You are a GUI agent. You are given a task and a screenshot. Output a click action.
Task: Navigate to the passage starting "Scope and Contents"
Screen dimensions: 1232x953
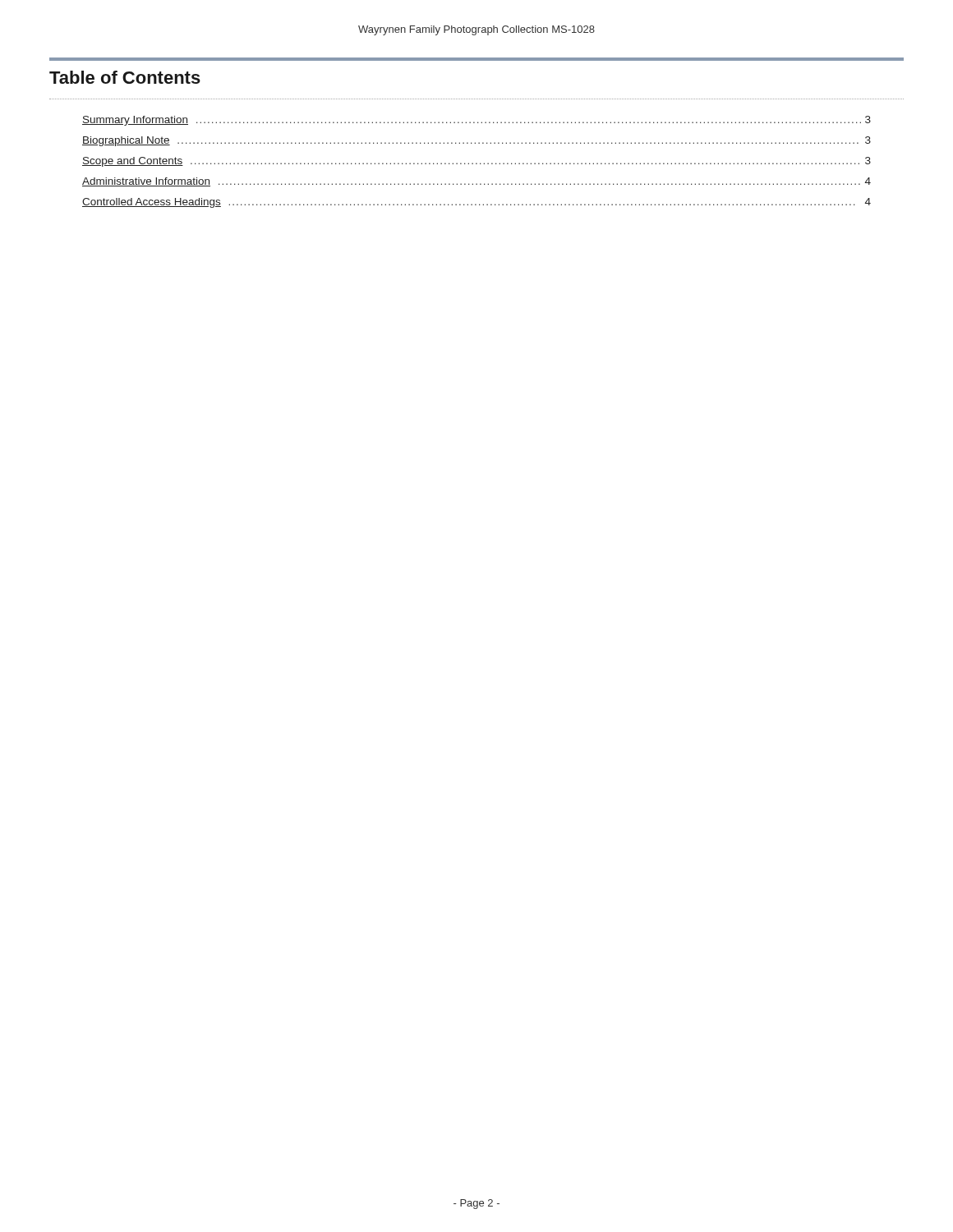pos(476,161)
